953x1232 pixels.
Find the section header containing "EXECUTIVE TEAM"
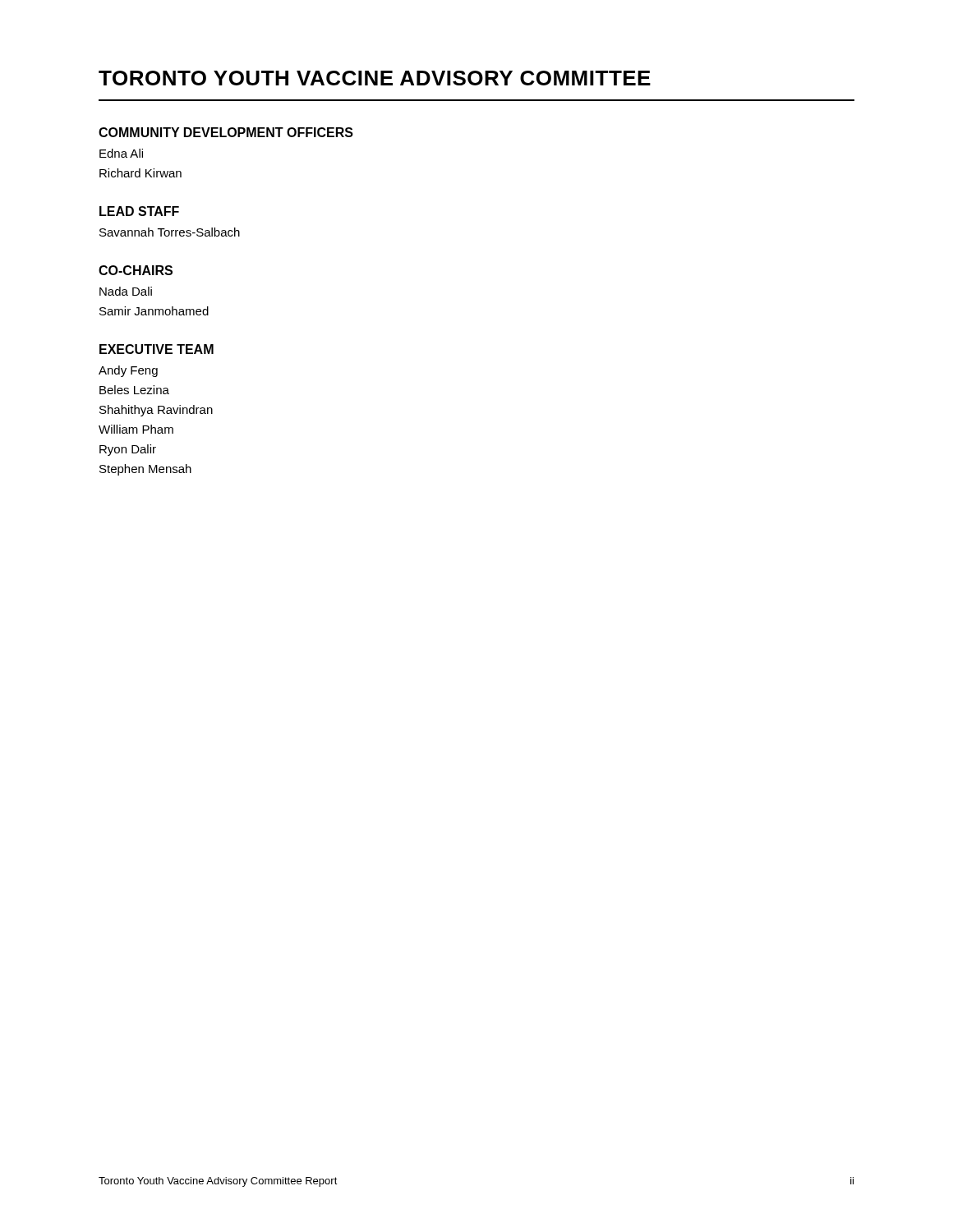pyautogui.click(x=156, y=349)
